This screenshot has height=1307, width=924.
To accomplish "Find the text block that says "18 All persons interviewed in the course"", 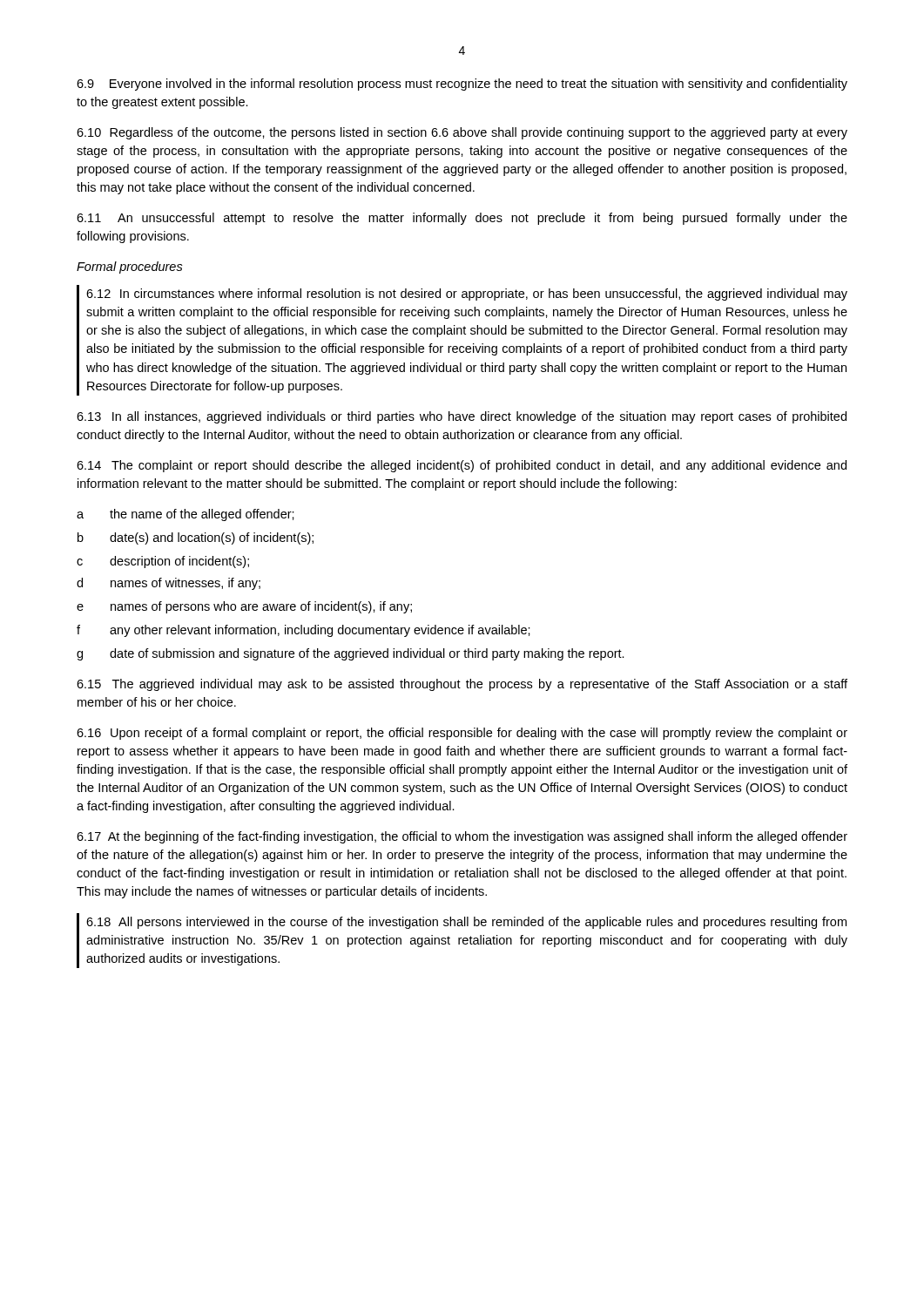I will pos(467,940).
